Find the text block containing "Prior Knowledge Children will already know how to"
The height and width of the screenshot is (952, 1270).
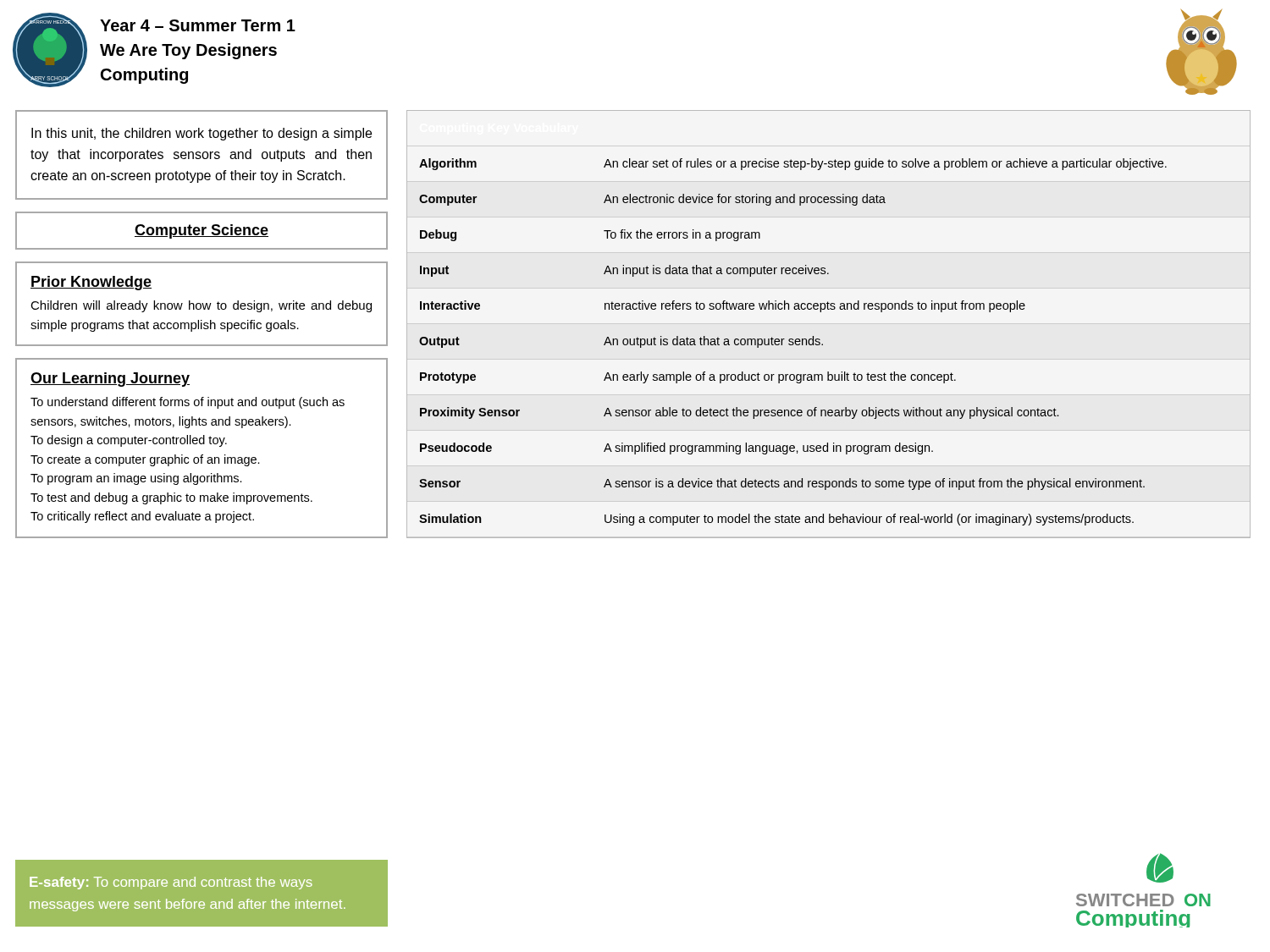pyautogui.click(x=201, y=304)
